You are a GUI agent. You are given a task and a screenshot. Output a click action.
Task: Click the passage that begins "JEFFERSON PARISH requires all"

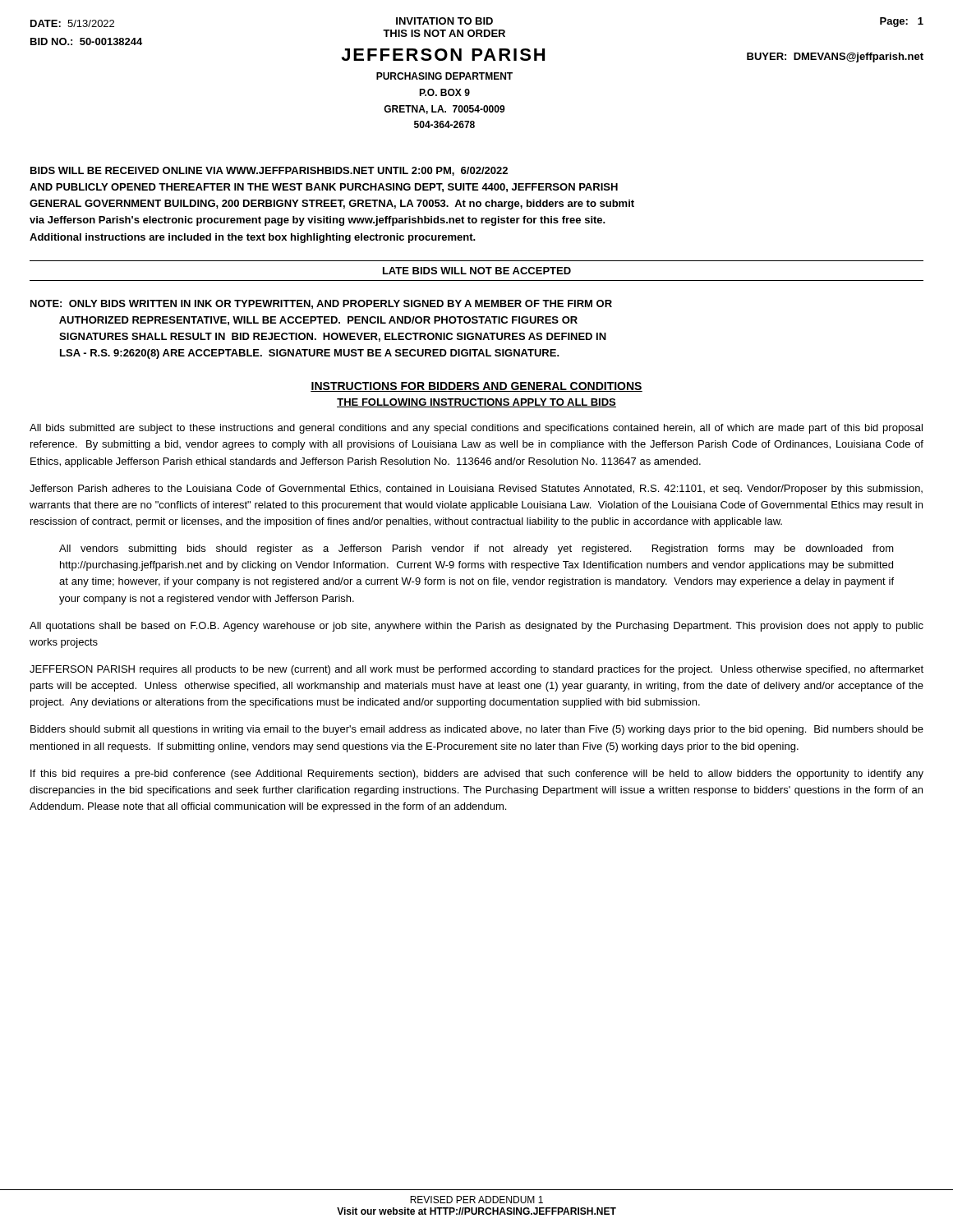click(x=476, y=685)
